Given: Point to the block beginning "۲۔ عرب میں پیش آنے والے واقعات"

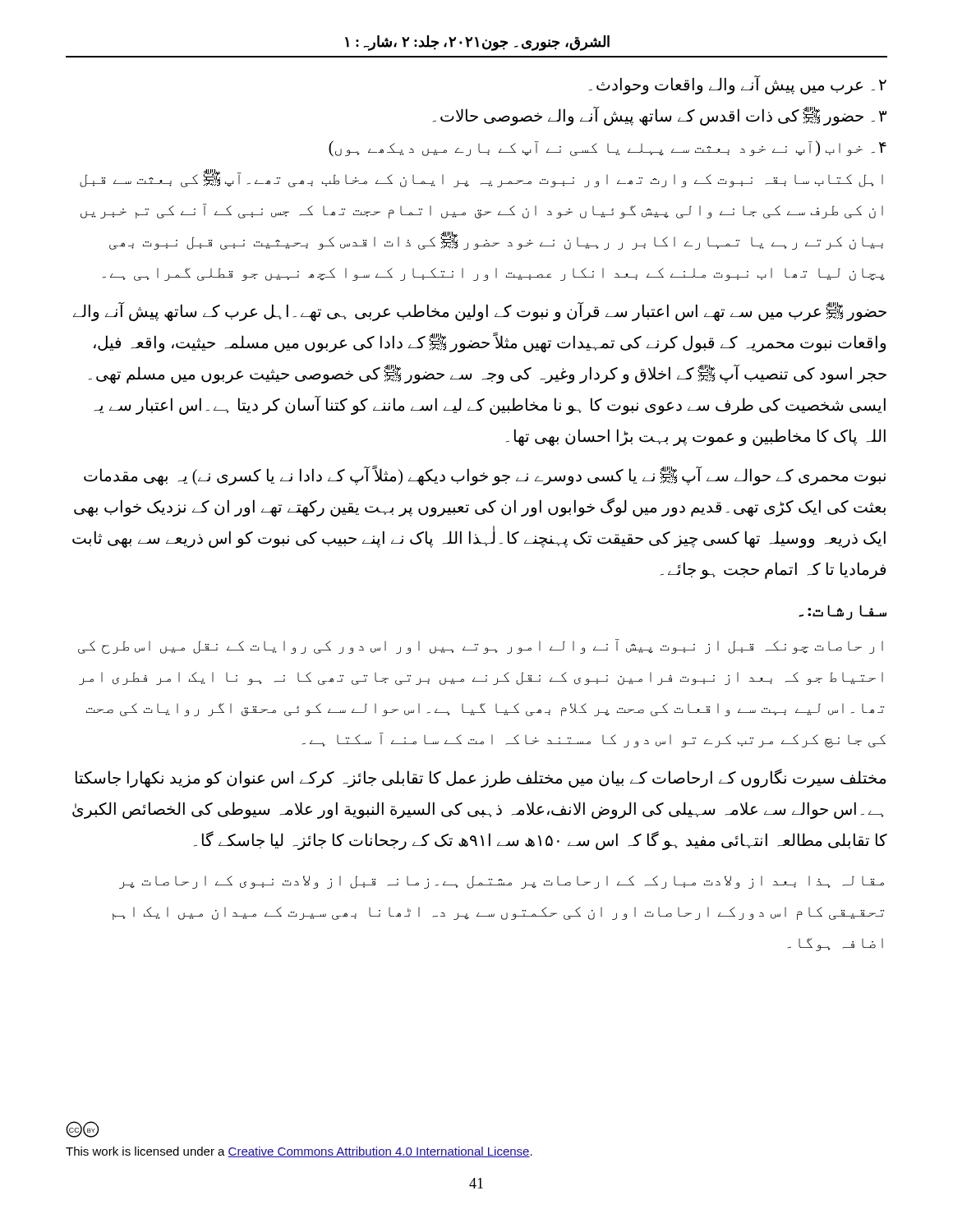Looking at the screenshot, I should [483, 178].
